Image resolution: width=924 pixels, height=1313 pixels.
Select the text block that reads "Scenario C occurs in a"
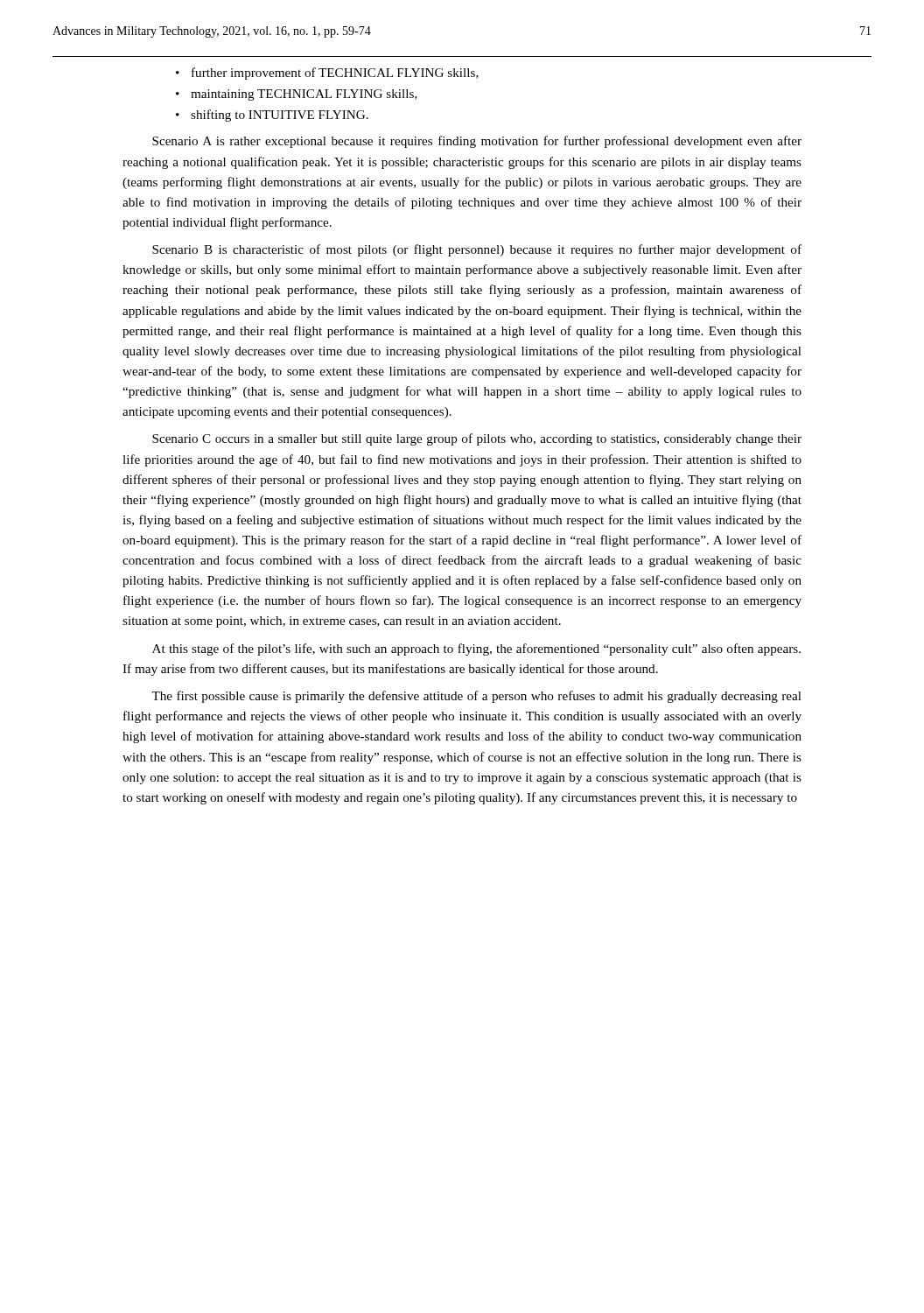pyautogui.click(x=462, y=529)
